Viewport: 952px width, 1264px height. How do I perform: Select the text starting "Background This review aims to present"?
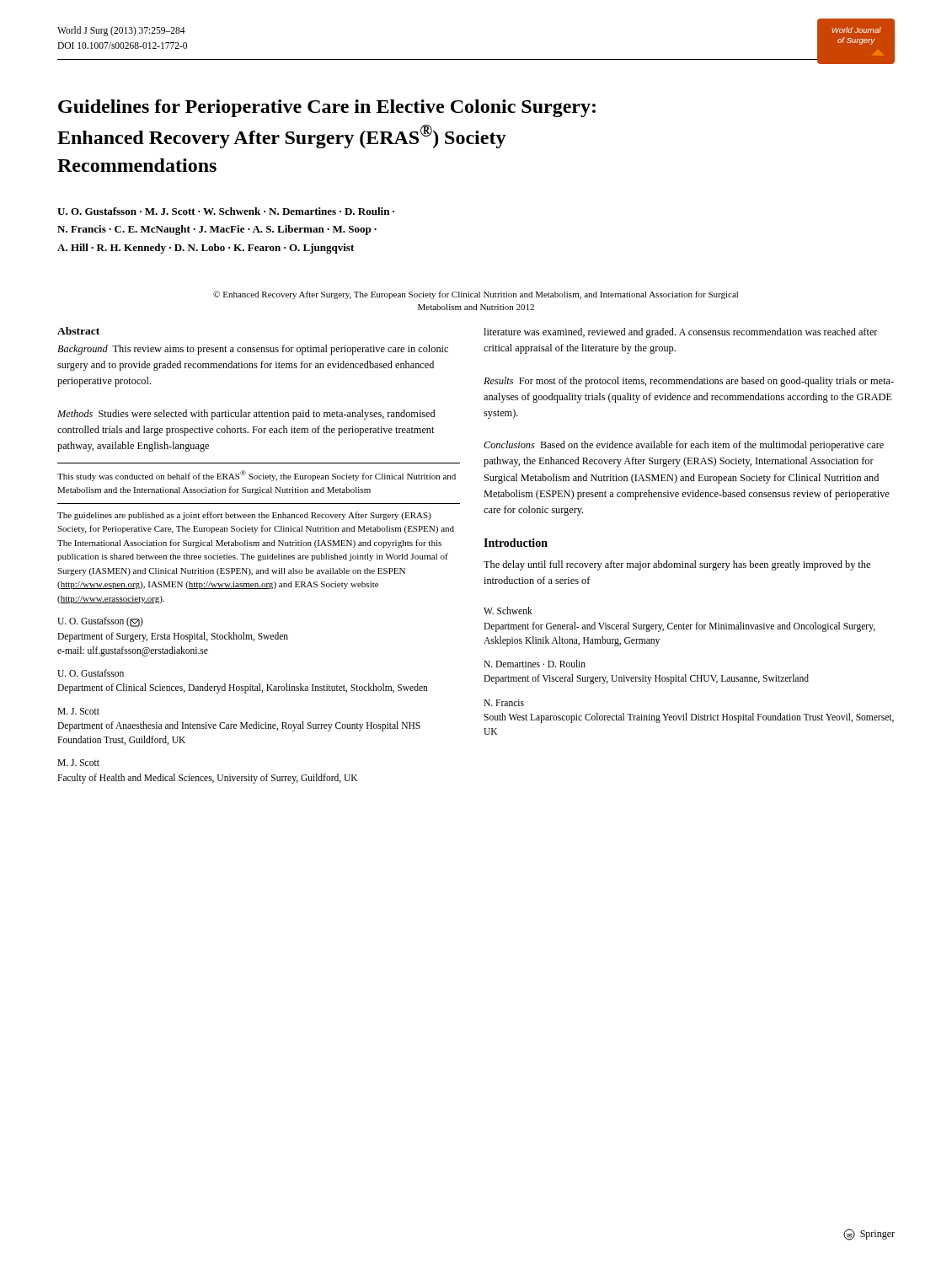(x=253, y=350)
